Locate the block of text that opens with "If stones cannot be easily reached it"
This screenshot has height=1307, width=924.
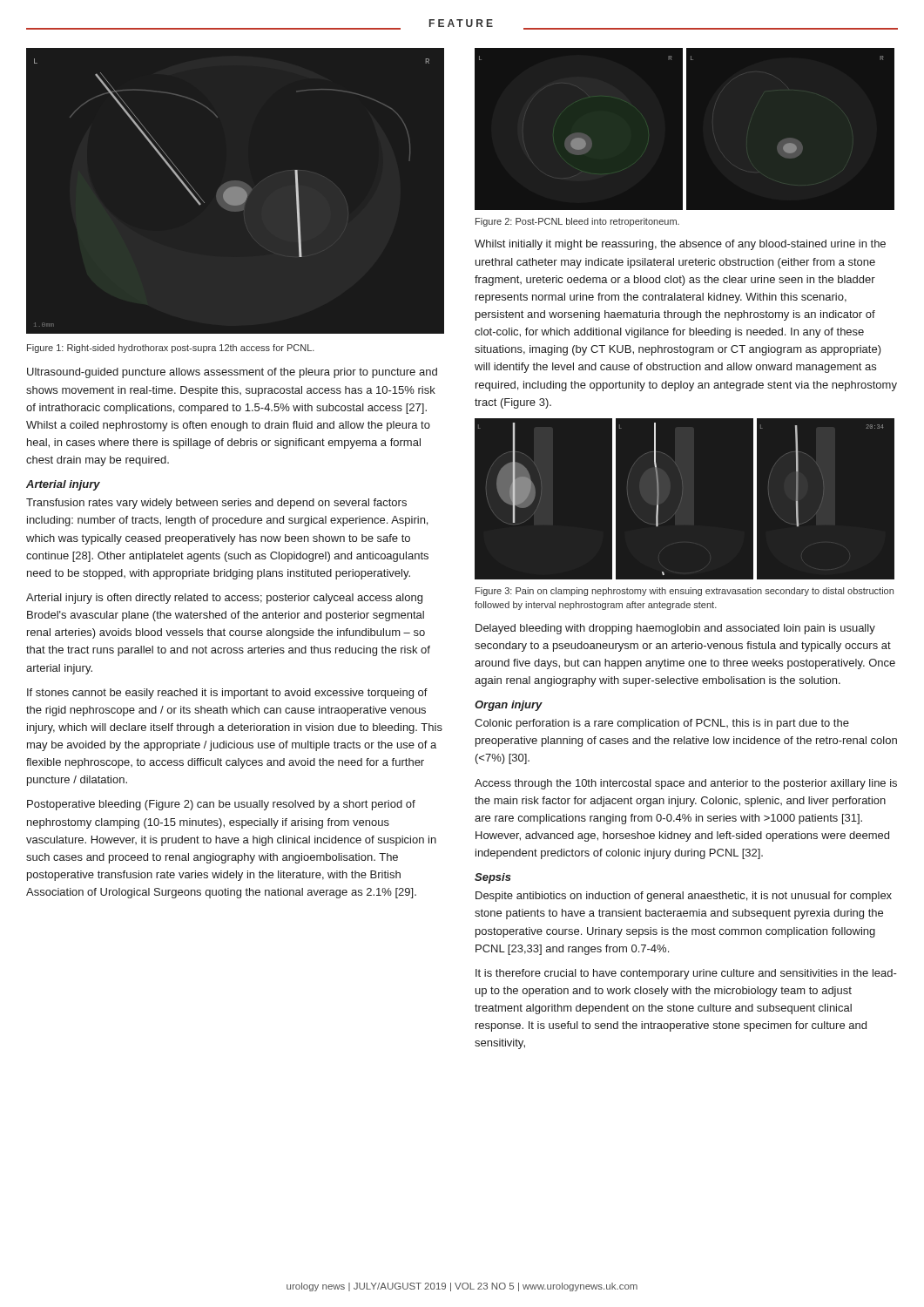tap(234, 736)
